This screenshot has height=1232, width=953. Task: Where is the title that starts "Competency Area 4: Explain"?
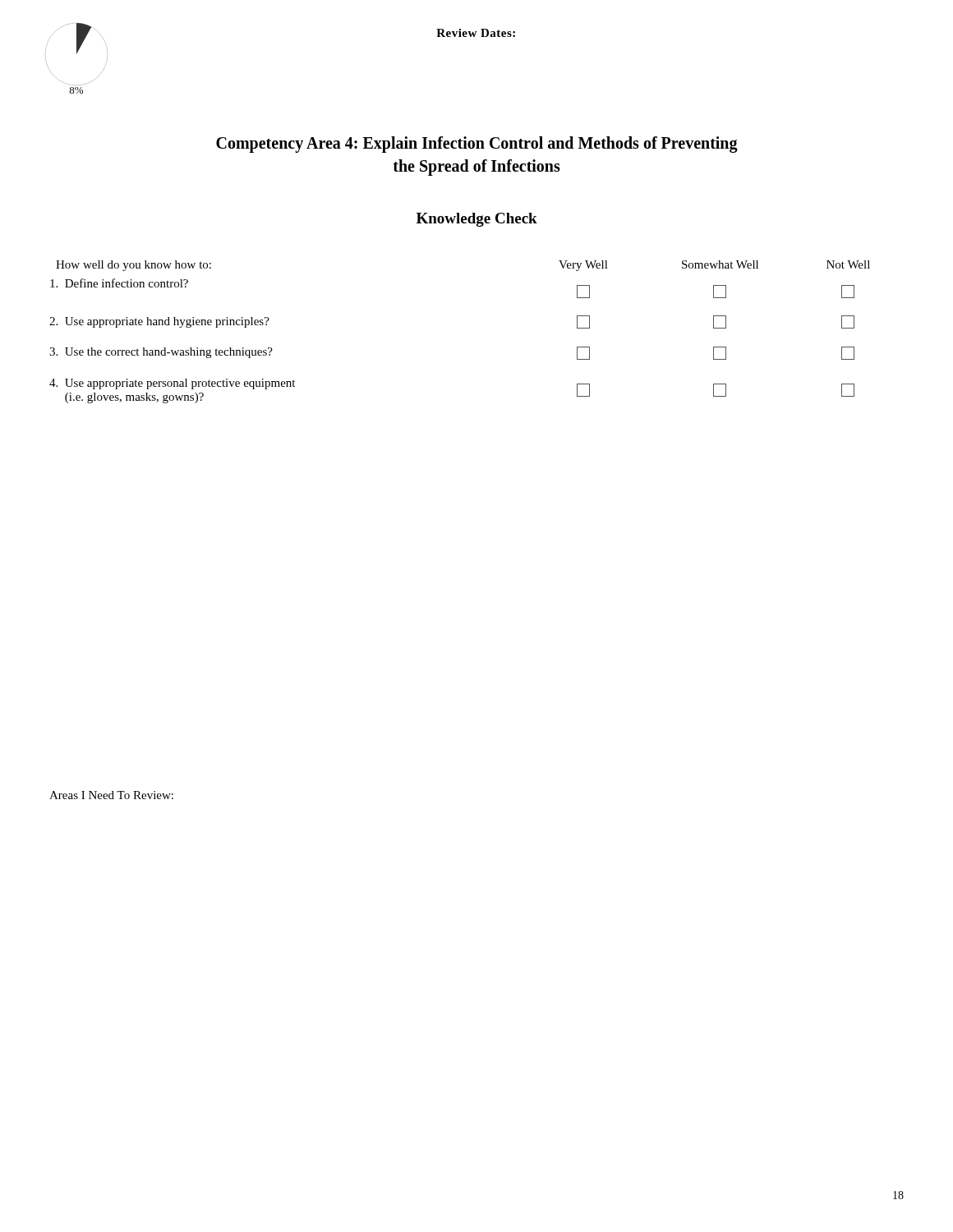pyautogui.click(x=476, y=154)
